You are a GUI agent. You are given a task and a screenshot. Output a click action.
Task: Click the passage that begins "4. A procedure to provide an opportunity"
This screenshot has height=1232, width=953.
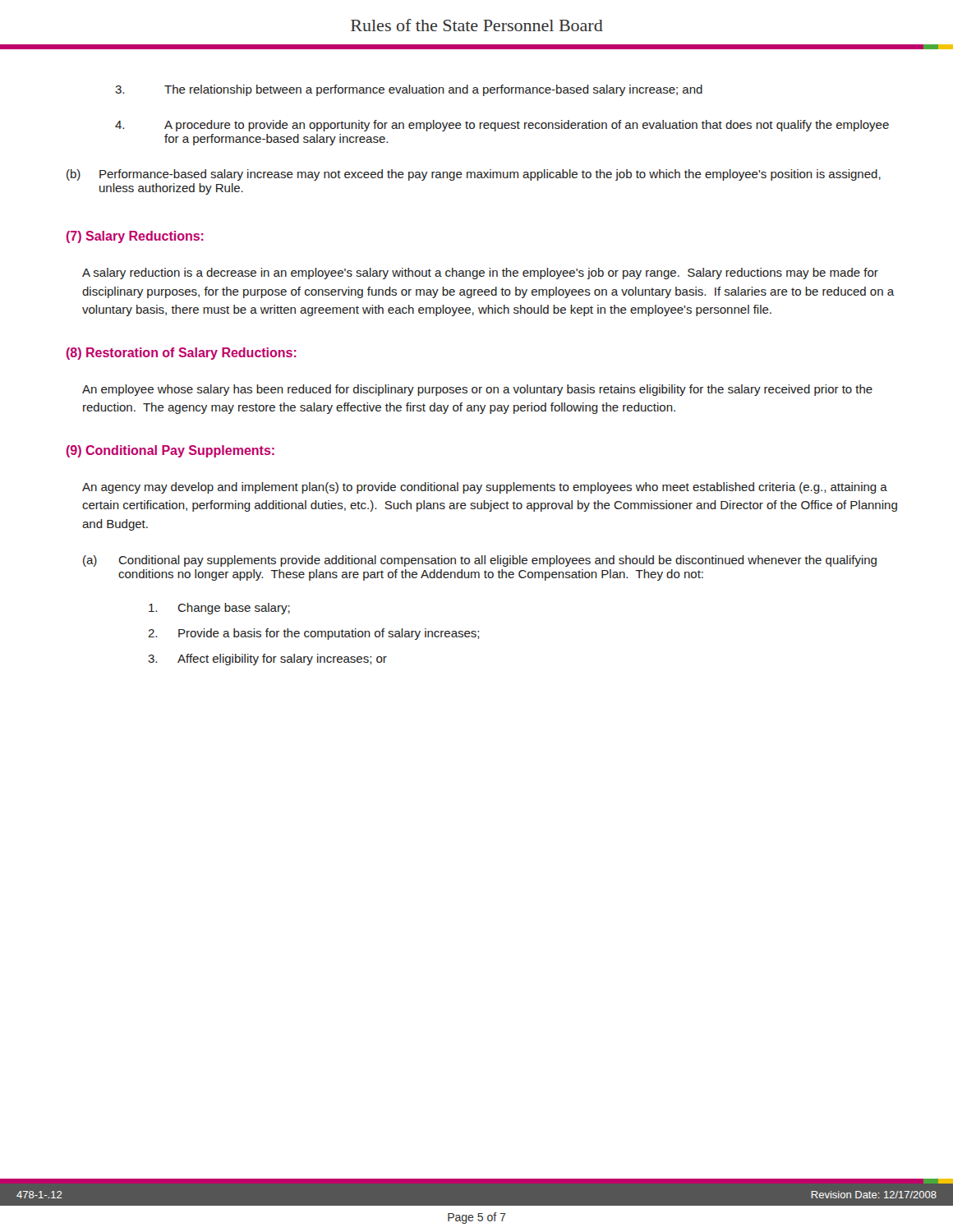click(x=485, y=131)
